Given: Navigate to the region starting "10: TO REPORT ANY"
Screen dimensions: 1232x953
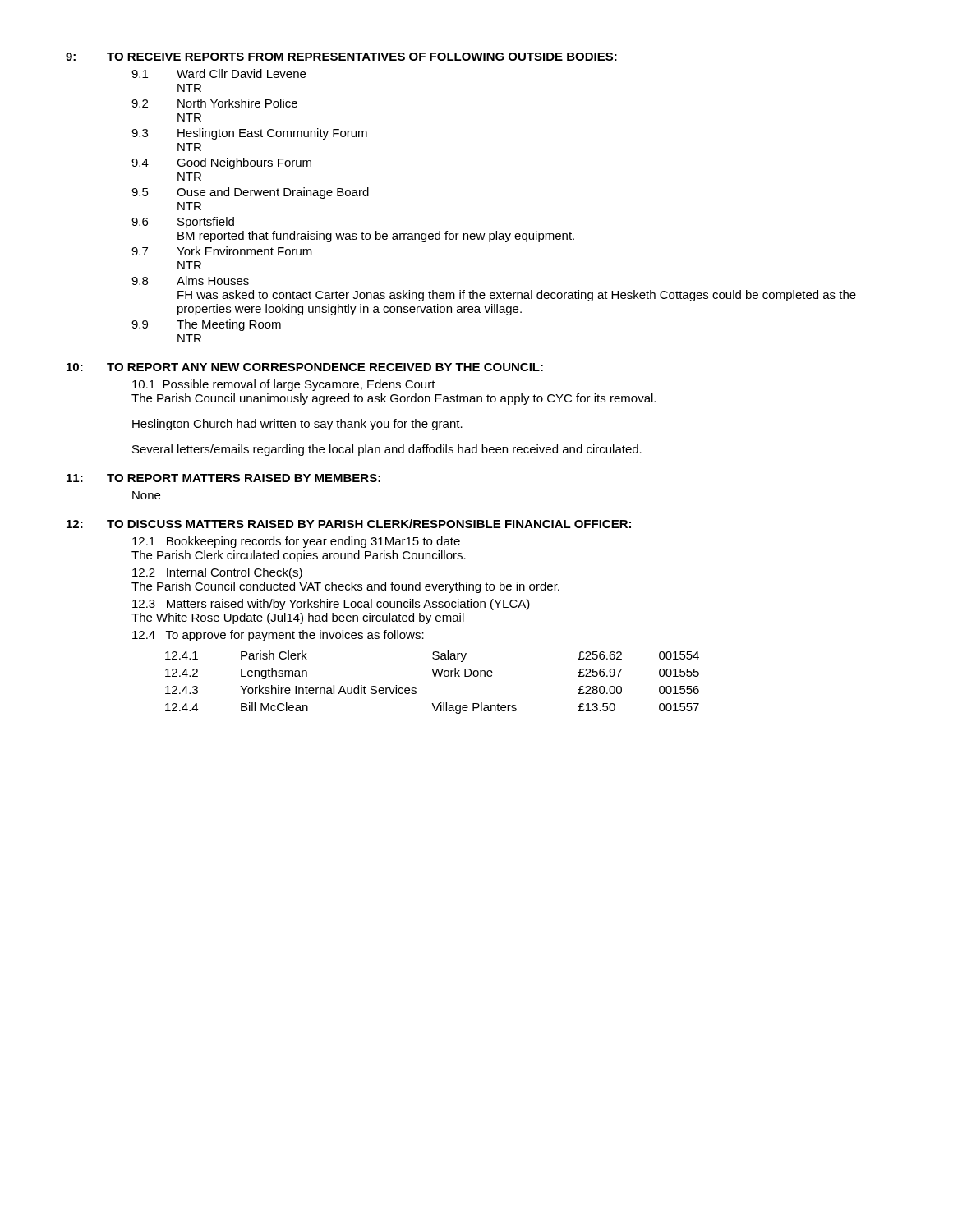Looking at the screenshot, I should [x=305, y=367].
